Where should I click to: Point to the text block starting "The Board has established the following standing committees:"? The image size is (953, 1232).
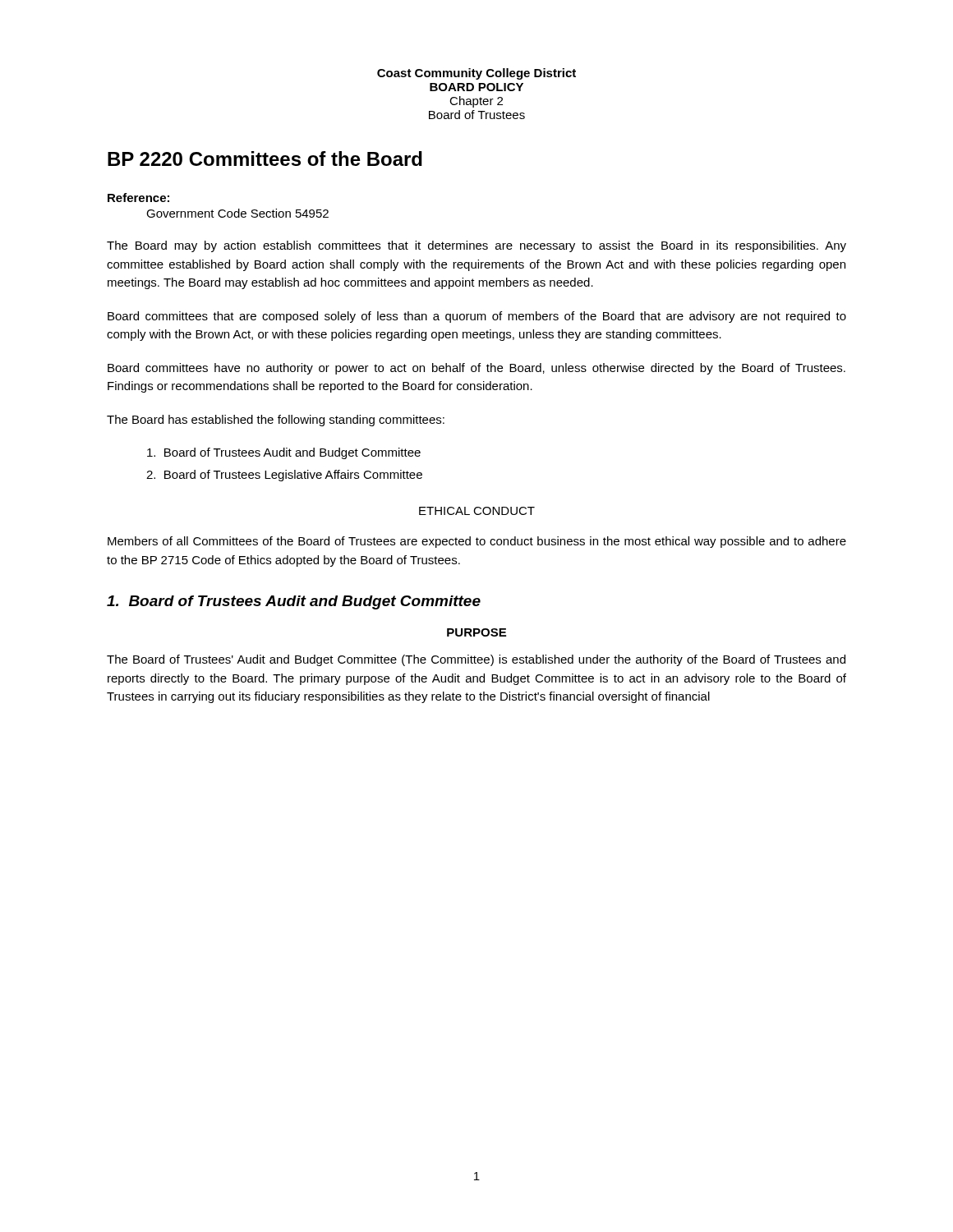[276, 419]
